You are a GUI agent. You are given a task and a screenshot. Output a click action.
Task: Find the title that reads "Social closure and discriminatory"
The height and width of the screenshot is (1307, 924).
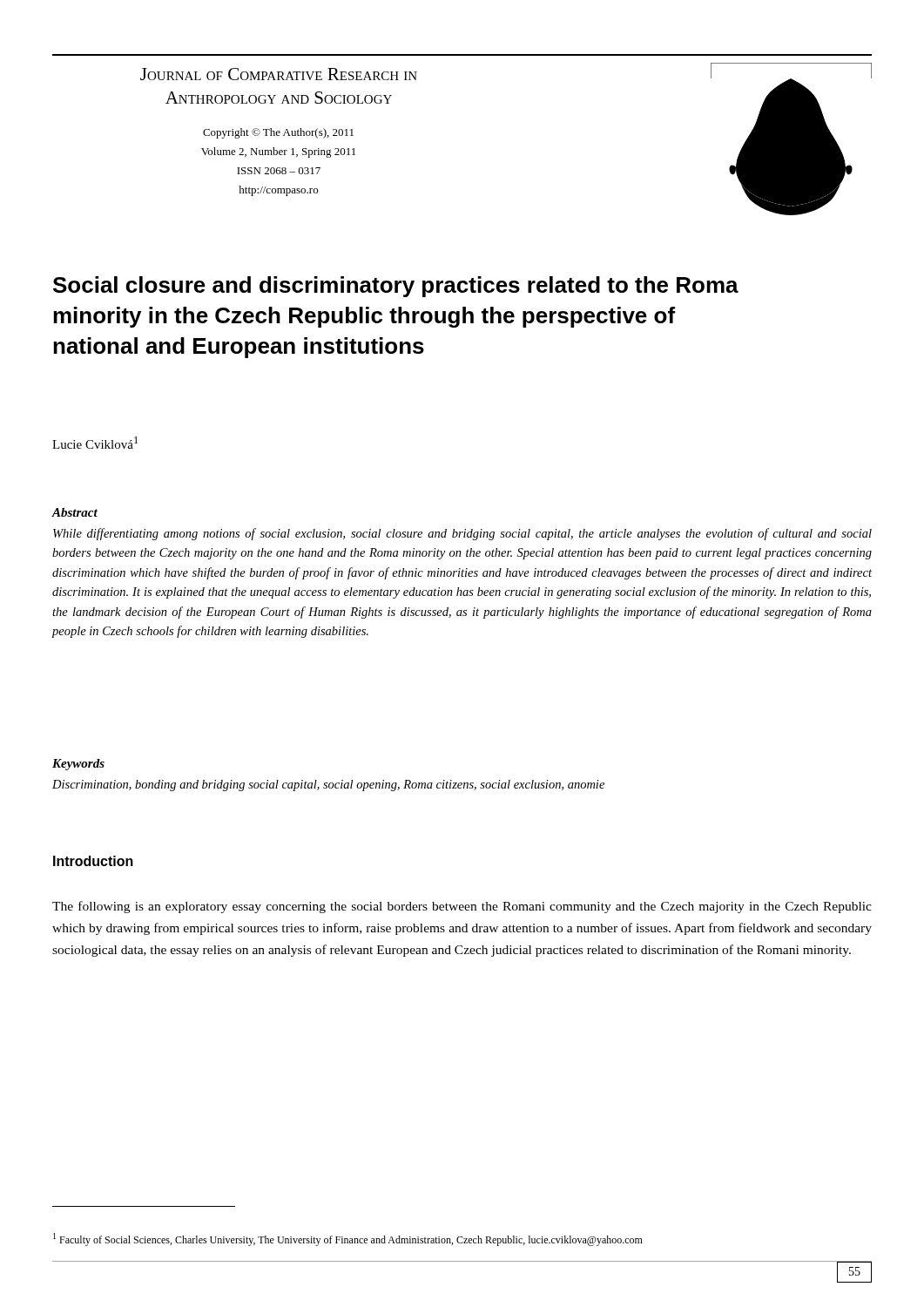(462, 316)
